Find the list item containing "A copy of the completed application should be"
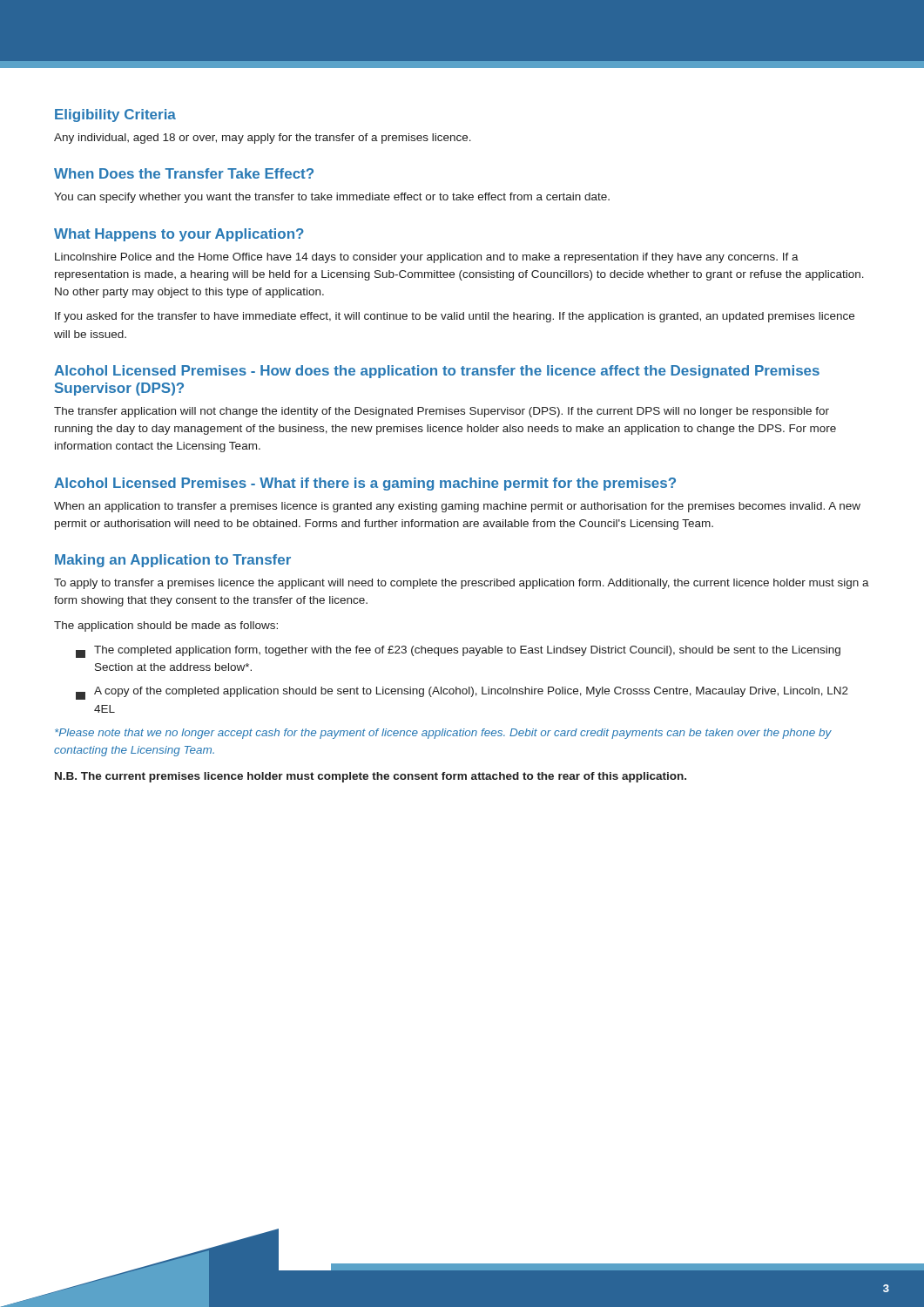Viewport: 924px width, 1307px height. click(x=472, y=700)
